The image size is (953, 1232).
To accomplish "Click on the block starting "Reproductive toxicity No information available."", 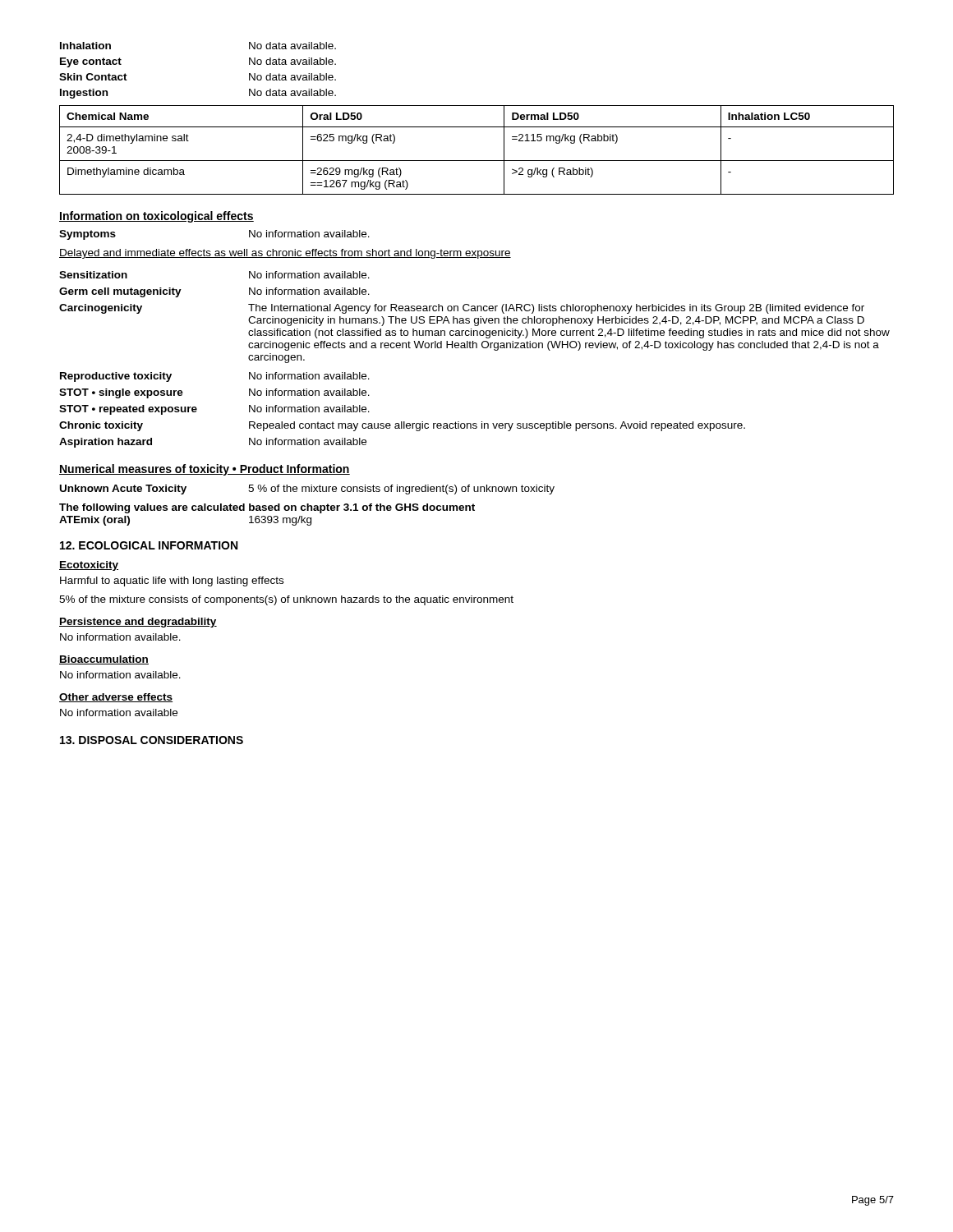I will [x=117, y=377].
